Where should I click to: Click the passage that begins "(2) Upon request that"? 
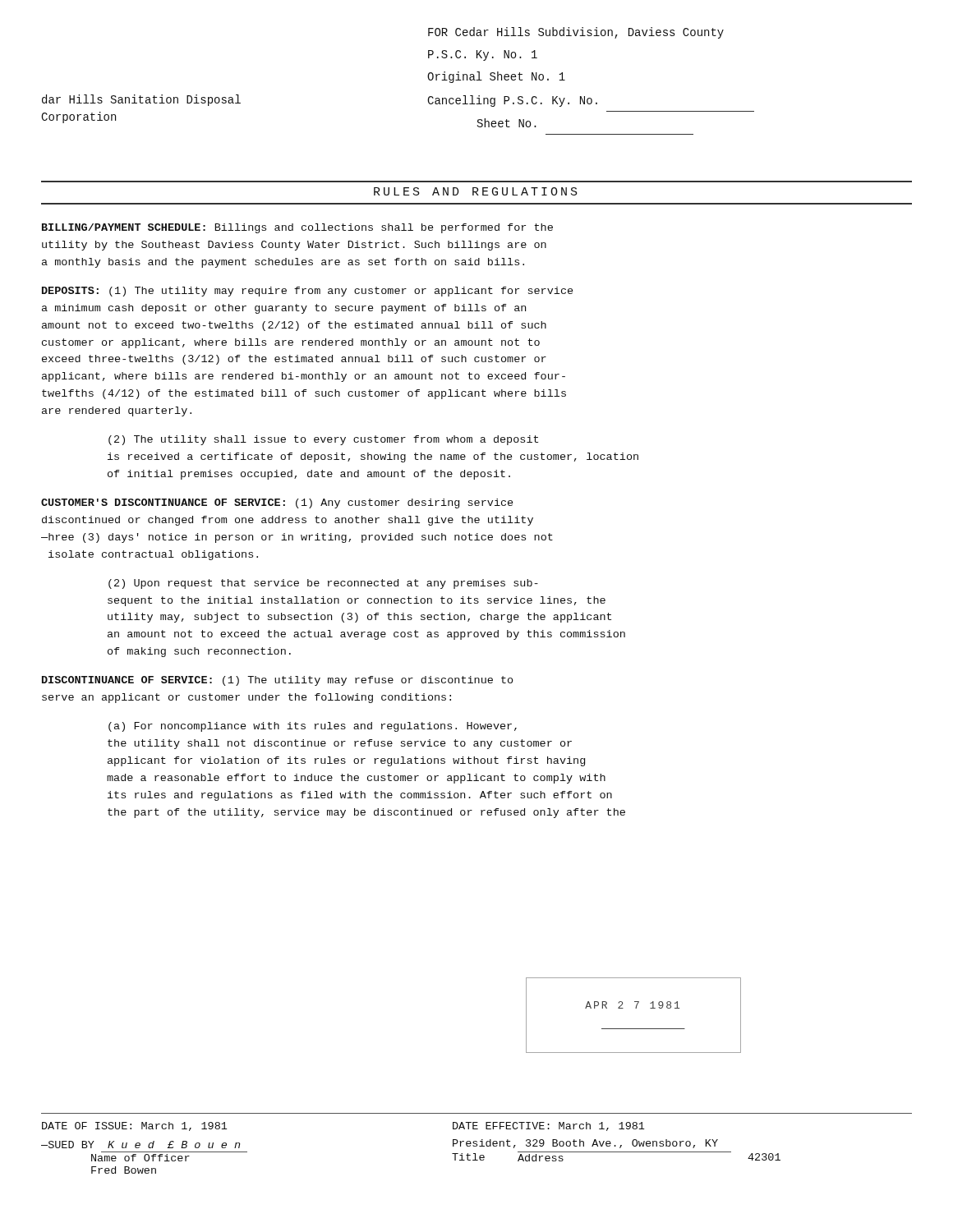(x=366, y=618)
